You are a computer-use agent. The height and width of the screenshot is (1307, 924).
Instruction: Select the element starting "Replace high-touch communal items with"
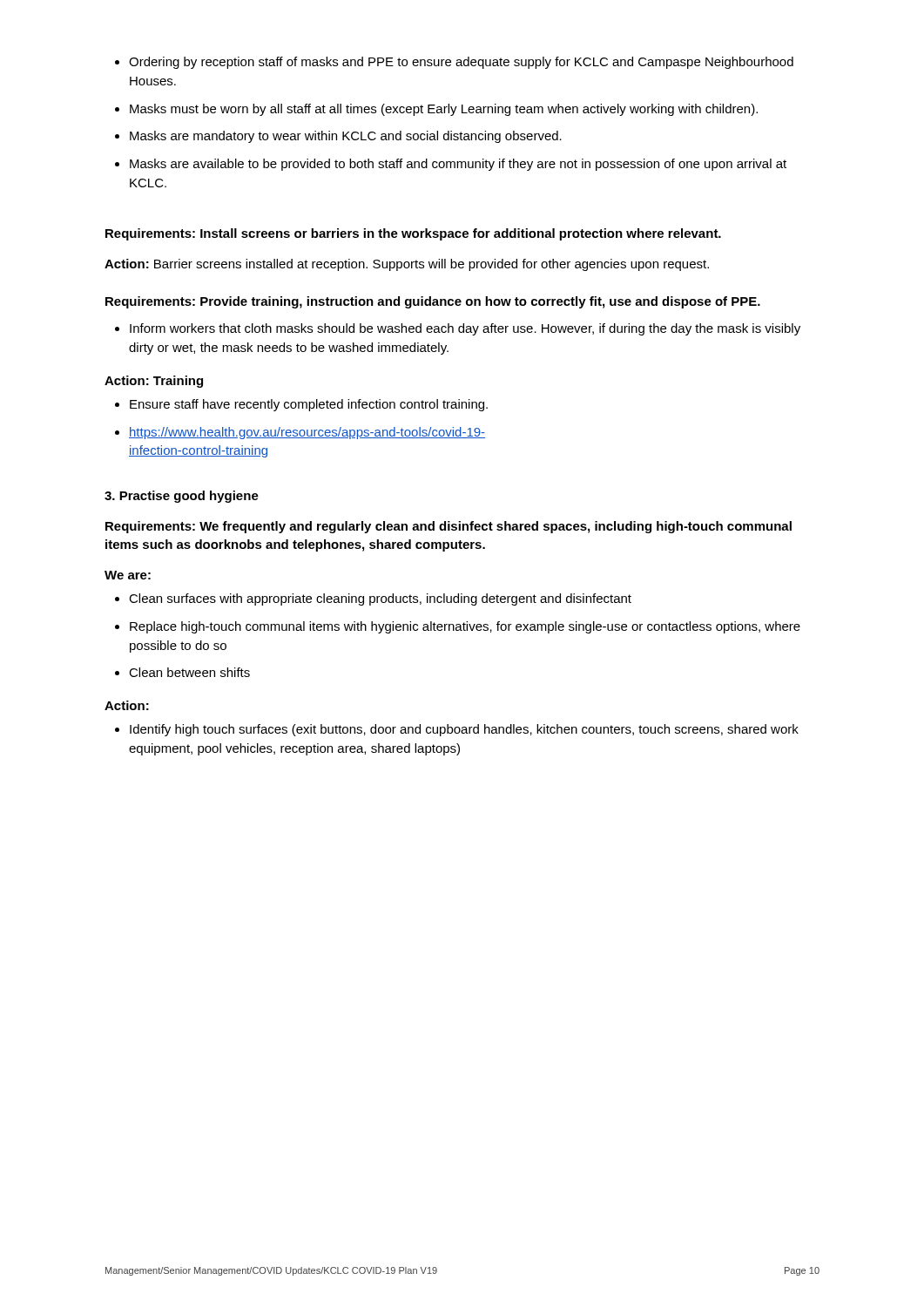474,636
